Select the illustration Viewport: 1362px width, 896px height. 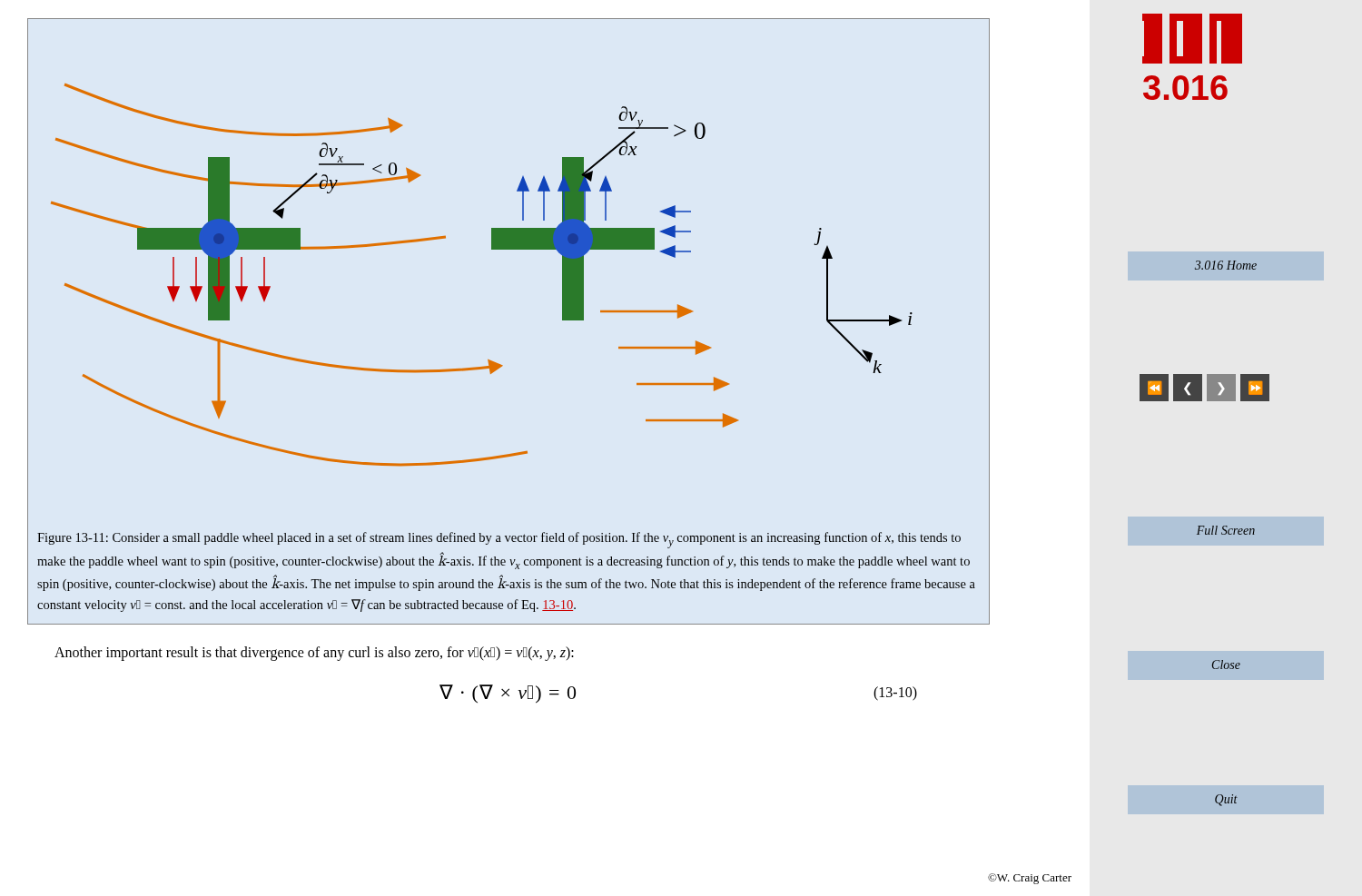click(x=509, y=321)
